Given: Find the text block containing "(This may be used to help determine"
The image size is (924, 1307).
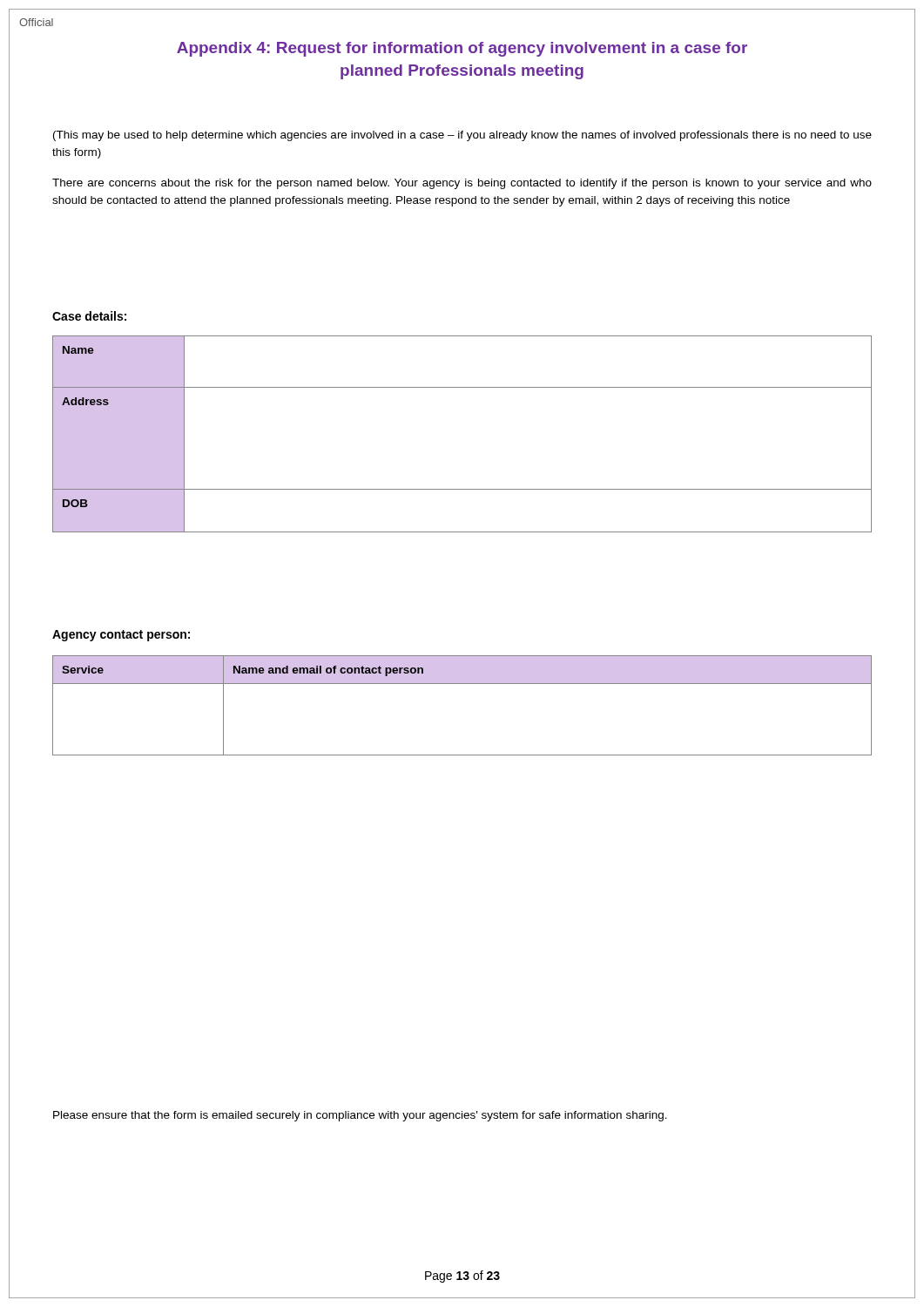Looking at the screenshot, I should [x=462, y=168].
